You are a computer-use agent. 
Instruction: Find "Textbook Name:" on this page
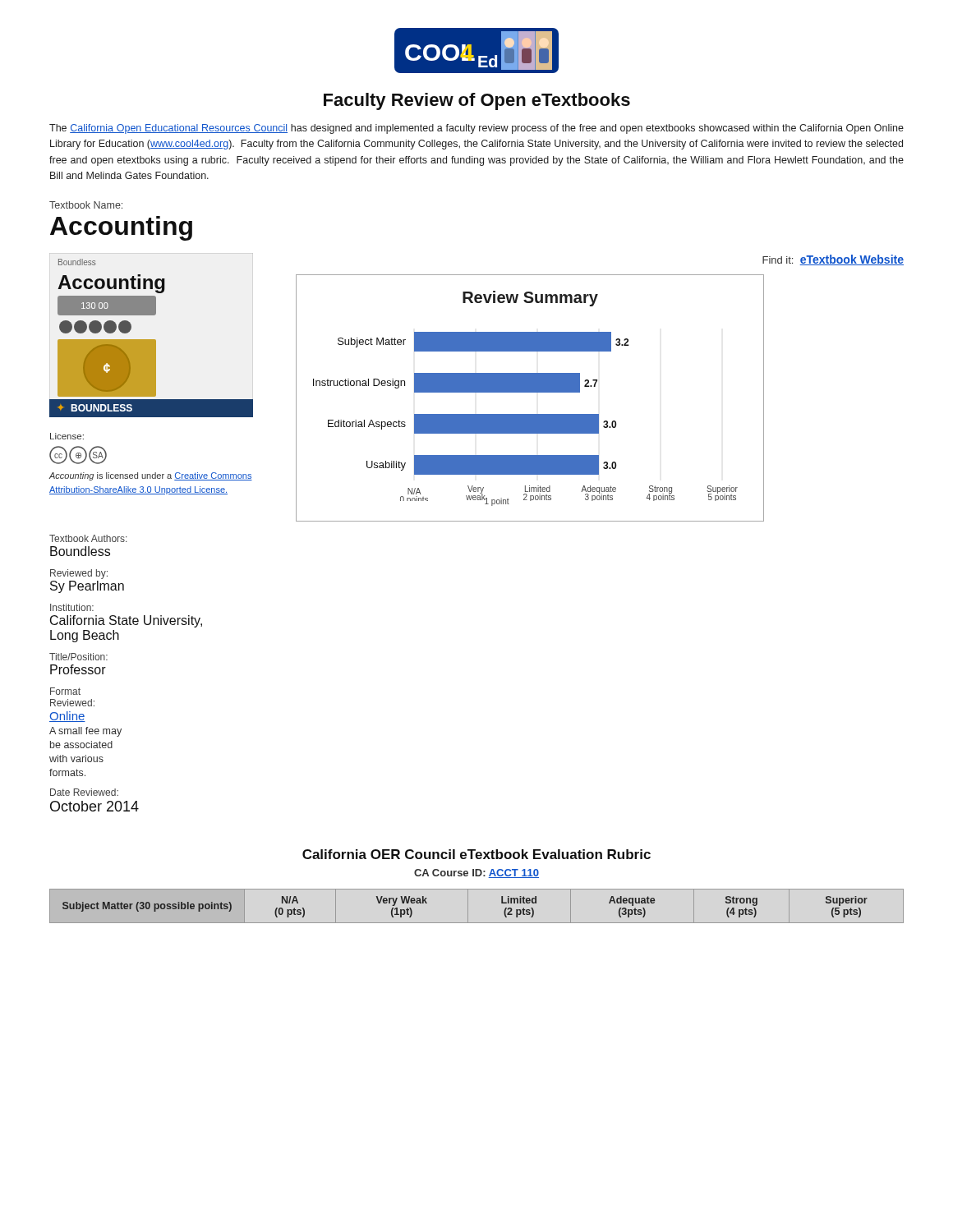coord(86,205)
